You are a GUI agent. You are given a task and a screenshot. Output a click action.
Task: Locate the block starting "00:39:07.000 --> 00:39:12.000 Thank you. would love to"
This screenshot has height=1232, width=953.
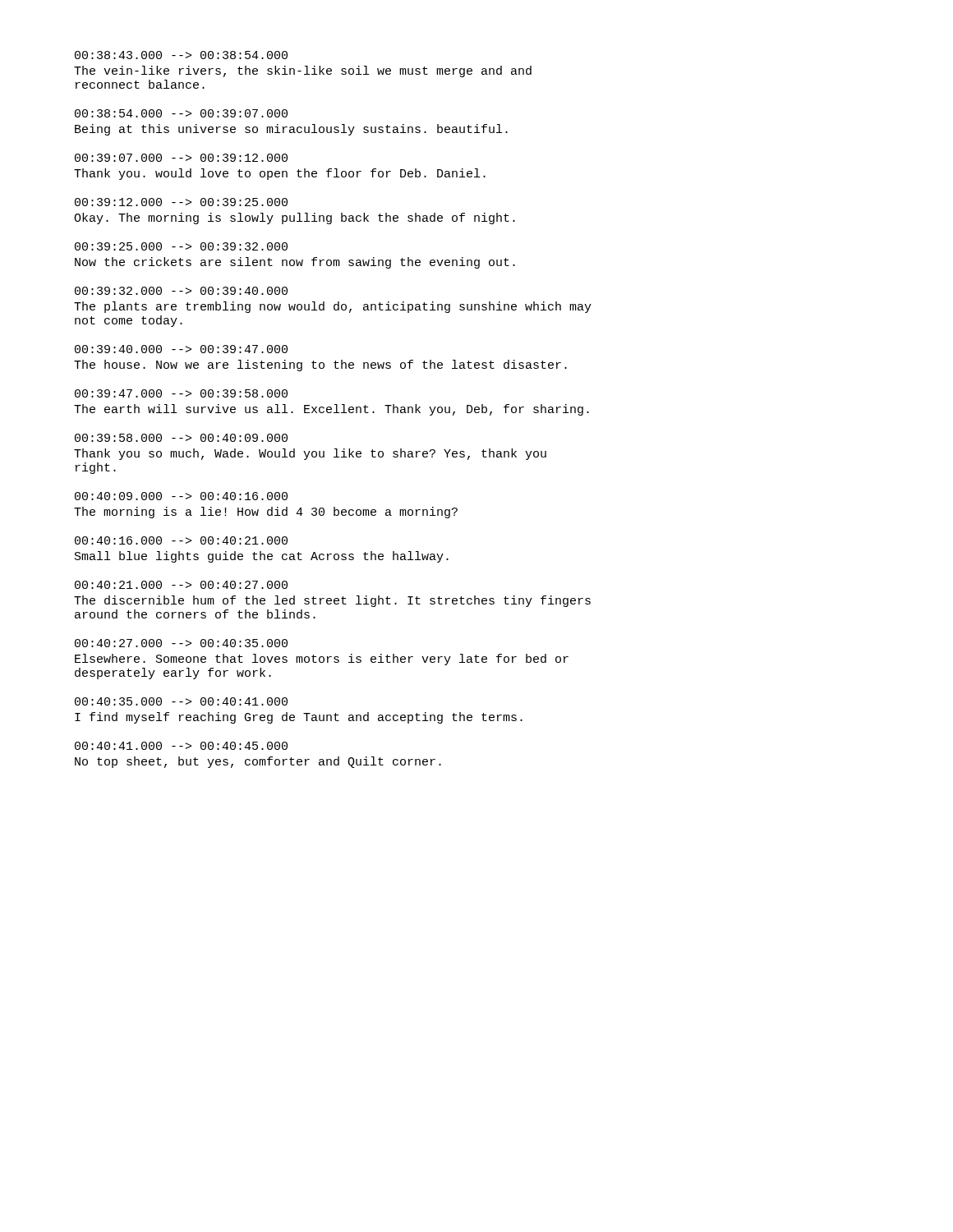[476, 167]
